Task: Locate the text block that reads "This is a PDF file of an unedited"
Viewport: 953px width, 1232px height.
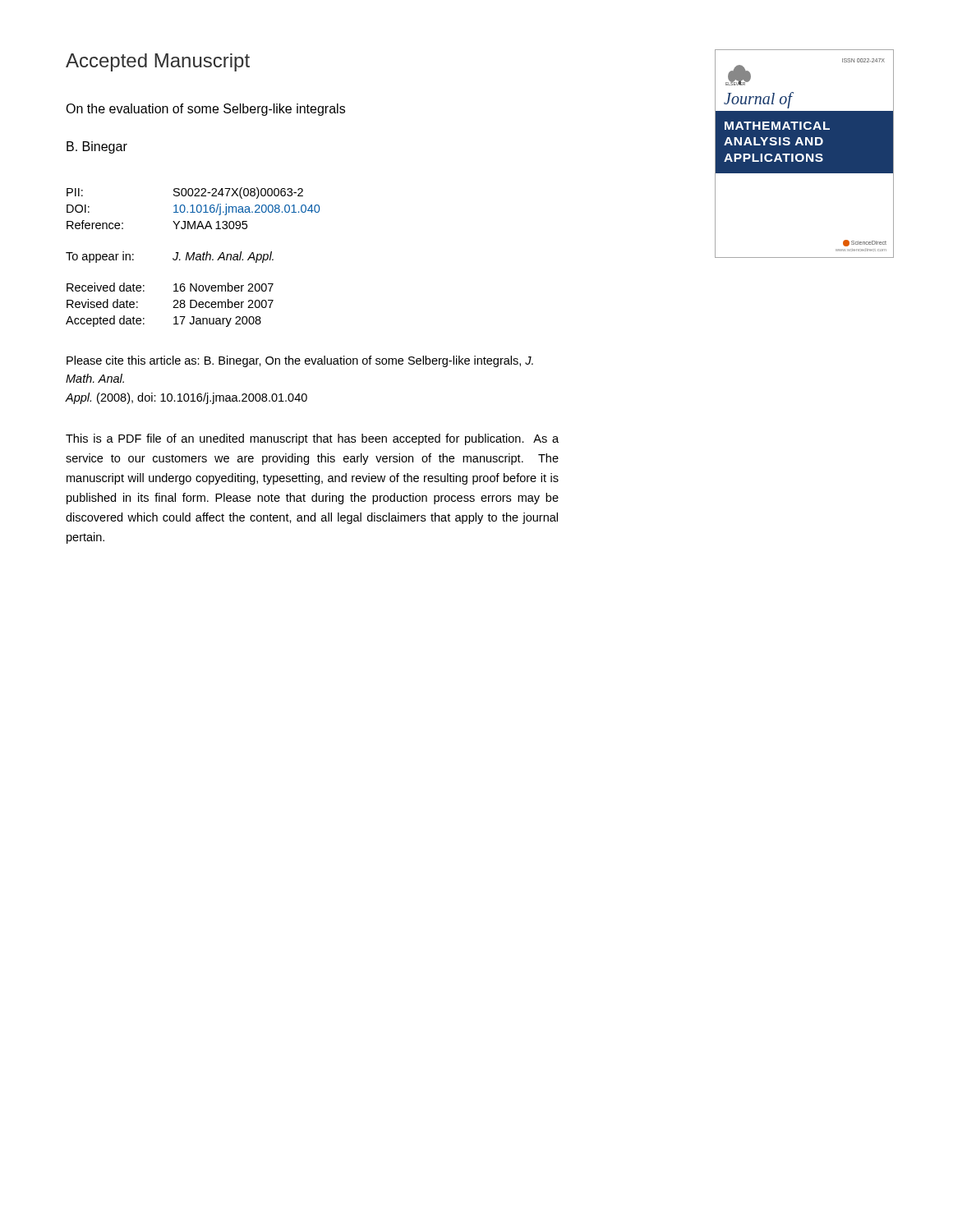Action: point(312,489)
